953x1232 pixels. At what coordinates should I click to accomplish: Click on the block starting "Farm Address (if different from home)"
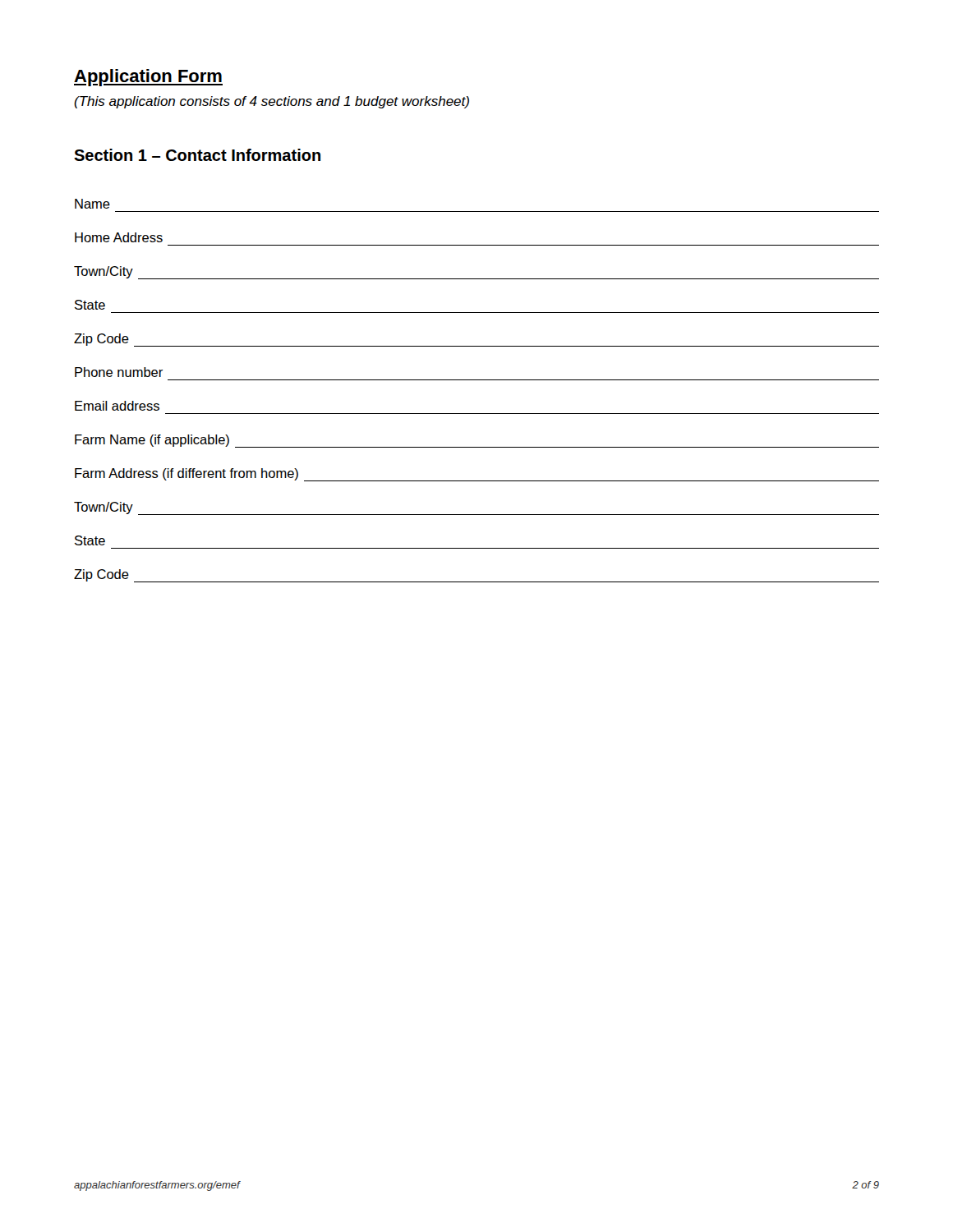(x=476, y=474)
